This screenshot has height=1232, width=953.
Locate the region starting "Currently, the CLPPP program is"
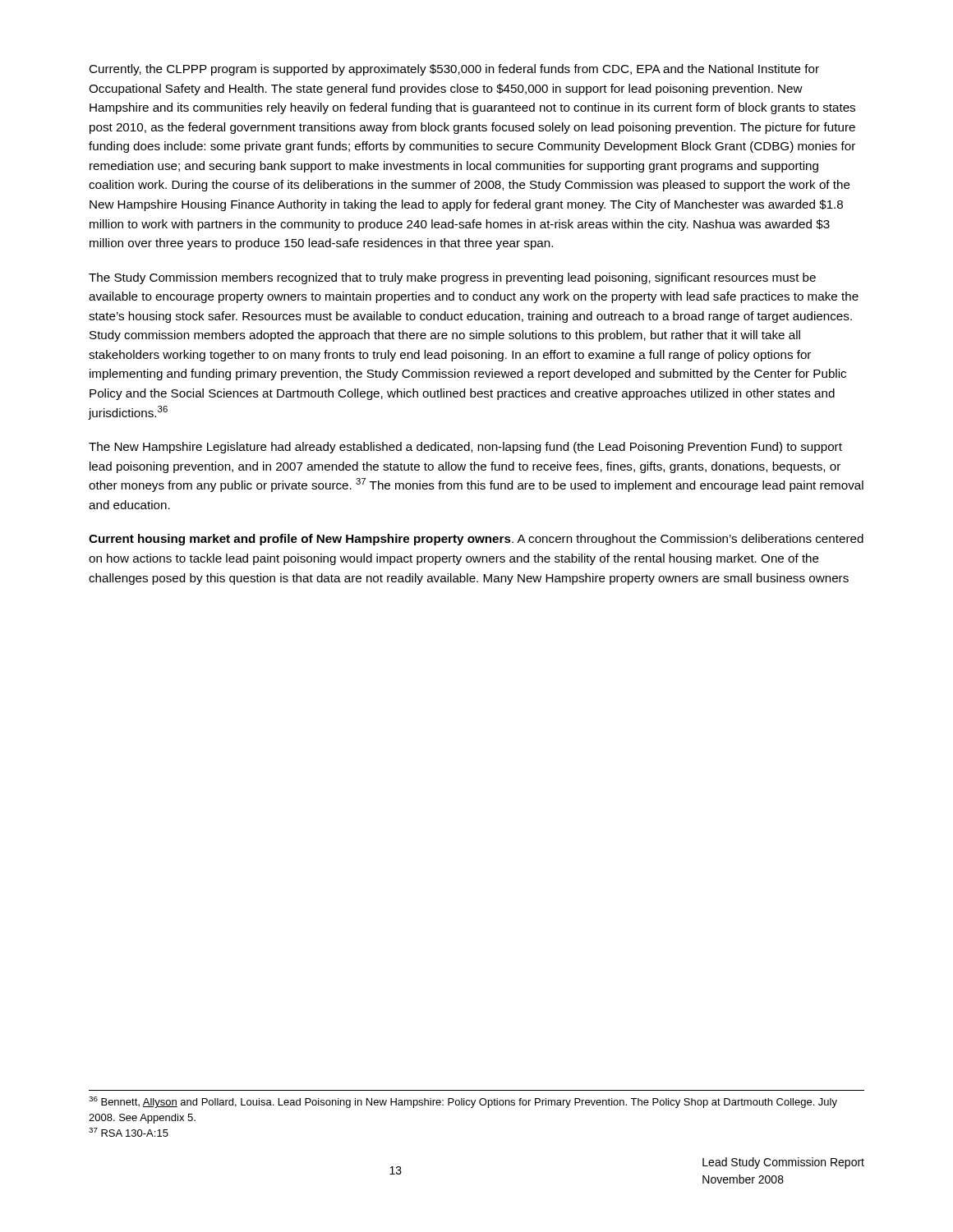(x=472, y=156)
